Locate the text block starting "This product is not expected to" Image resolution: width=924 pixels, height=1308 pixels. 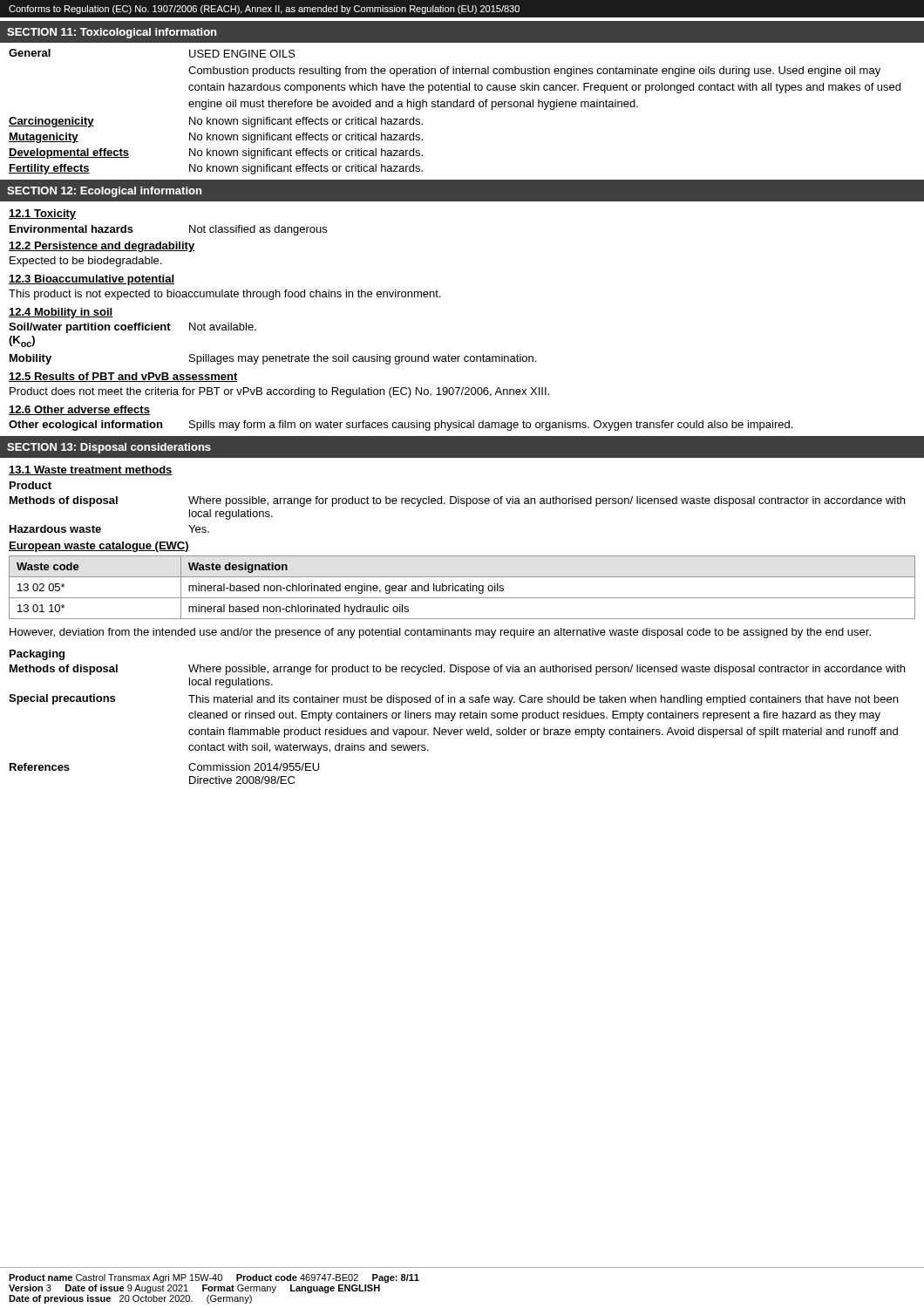[x=225, y=294]
